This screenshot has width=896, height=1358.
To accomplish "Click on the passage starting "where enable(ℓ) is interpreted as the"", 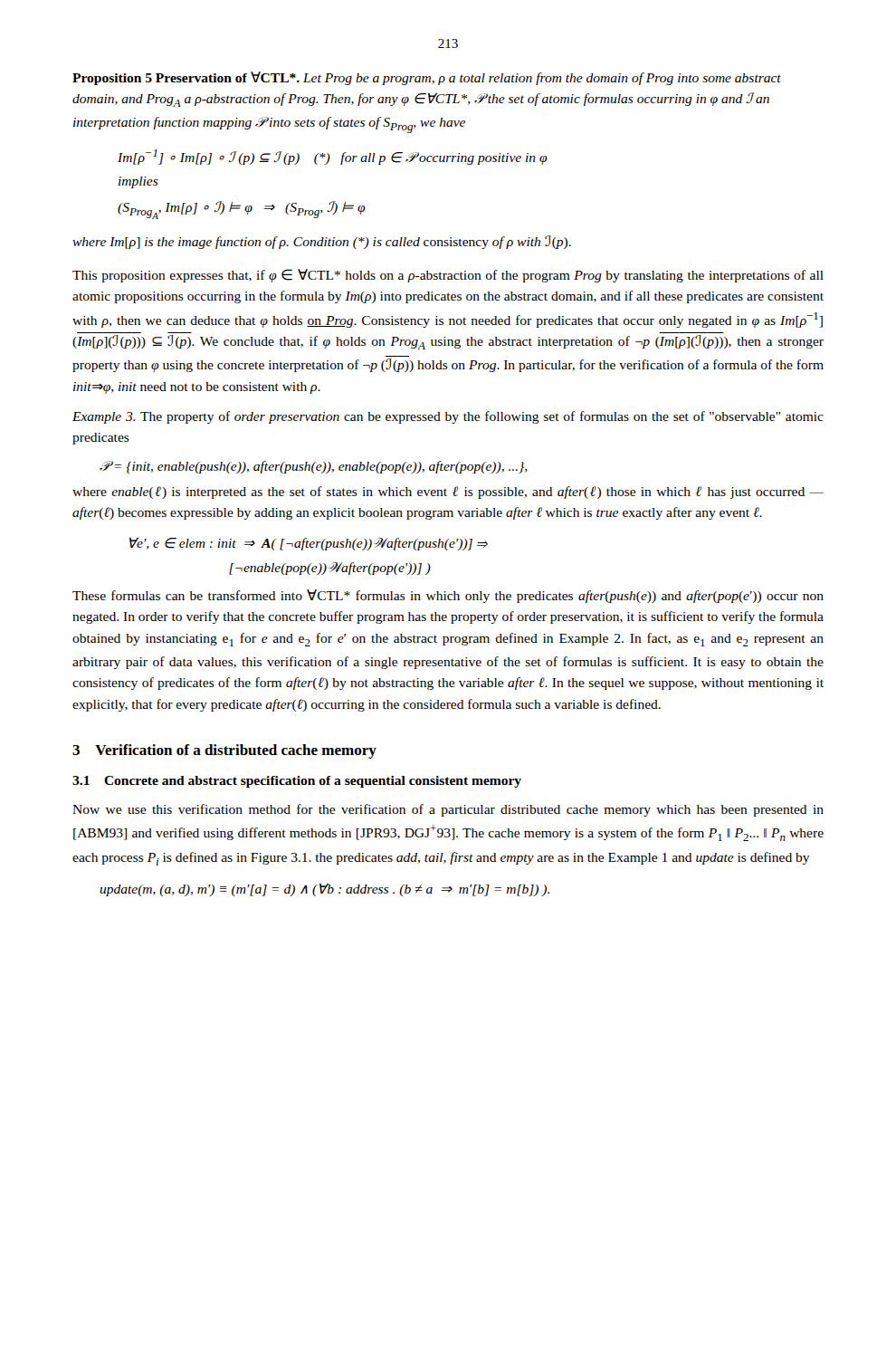I will (x=448, y=502).
